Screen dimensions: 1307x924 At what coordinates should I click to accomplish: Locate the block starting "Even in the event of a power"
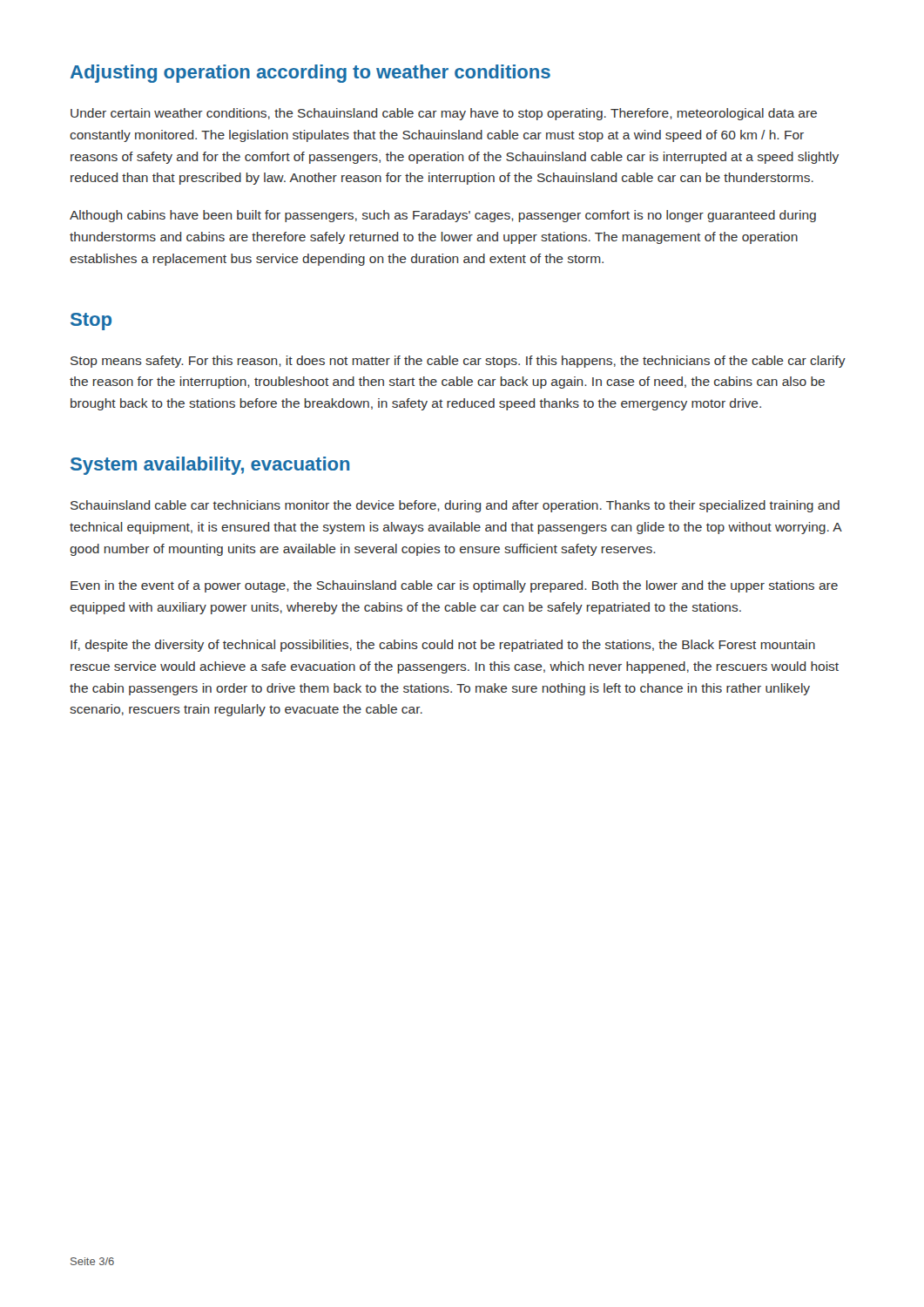point(454,596)
